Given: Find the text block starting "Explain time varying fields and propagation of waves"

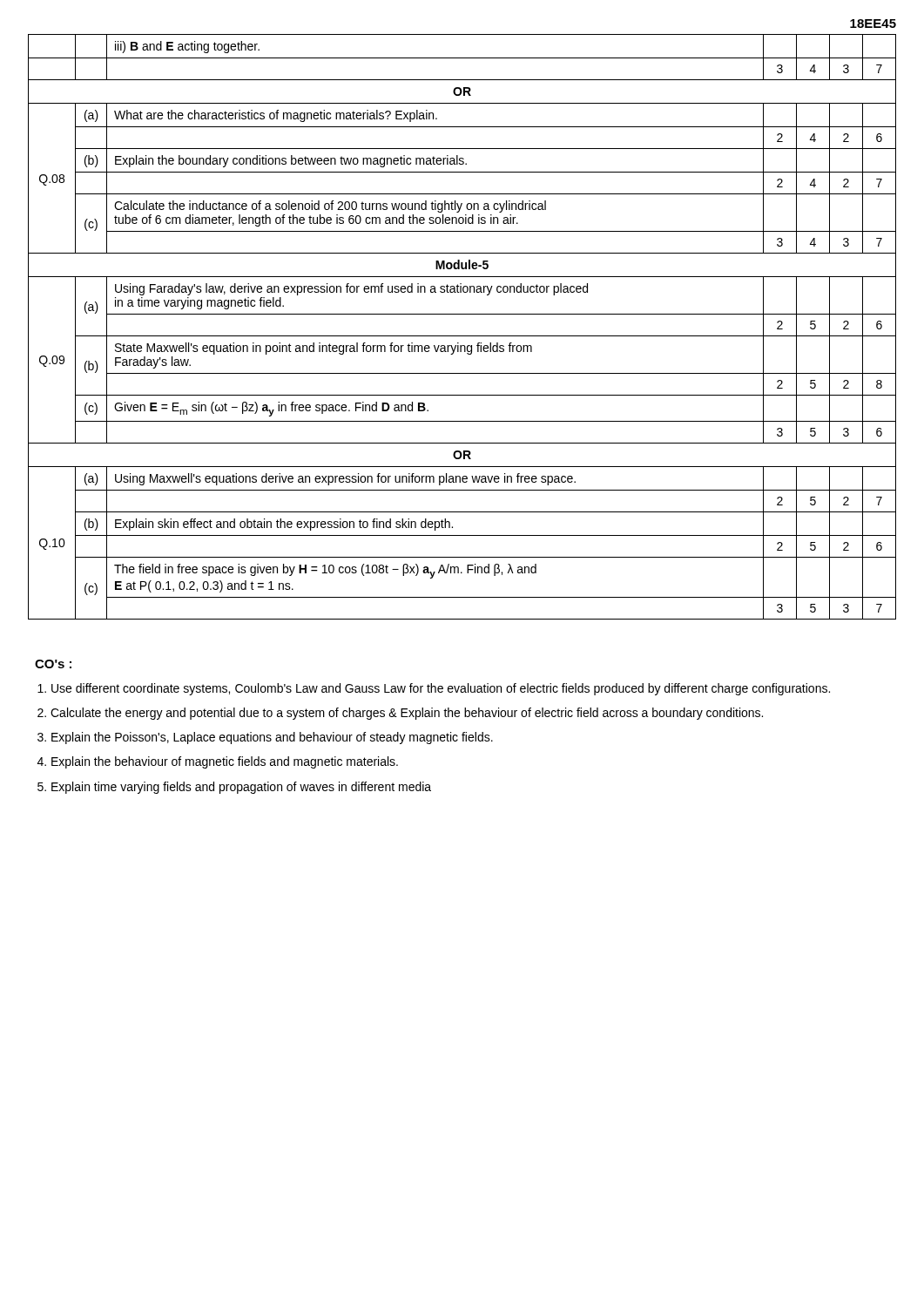Looking at the screenshot, I should (241, 788).
